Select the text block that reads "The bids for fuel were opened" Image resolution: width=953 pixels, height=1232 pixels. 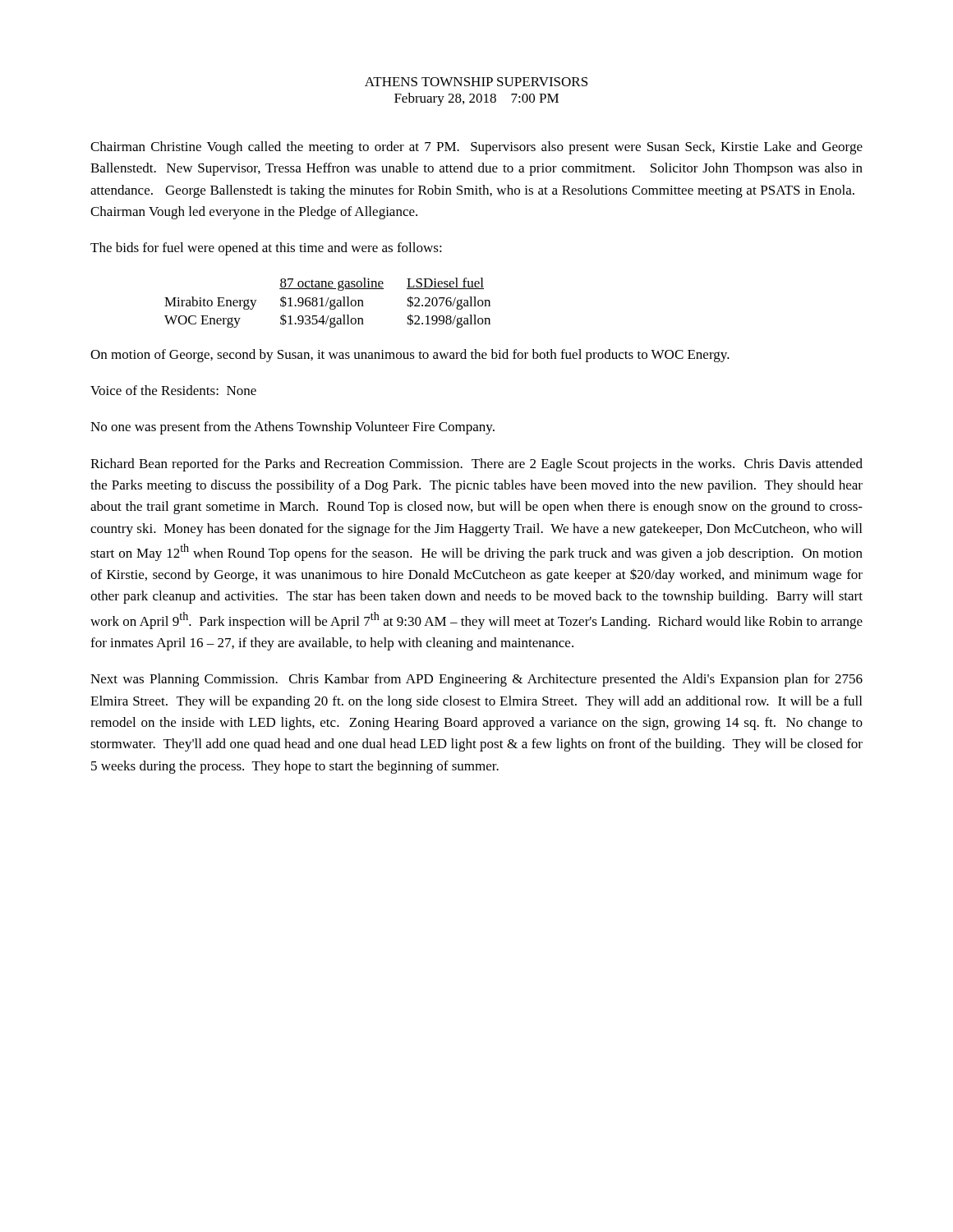click(x=266, y=248)
